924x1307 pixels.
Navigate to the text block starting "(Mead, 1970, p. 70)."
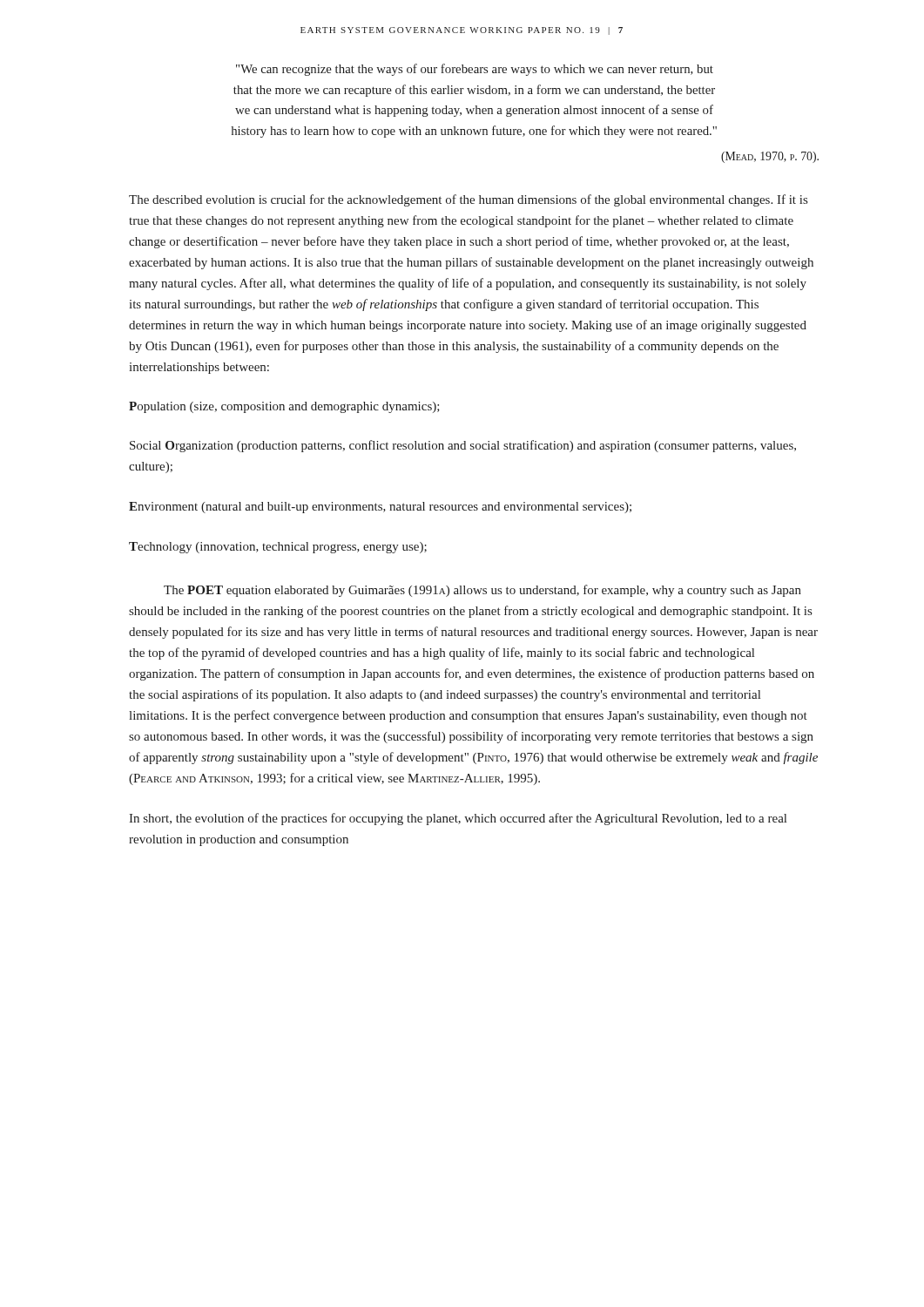770,156
